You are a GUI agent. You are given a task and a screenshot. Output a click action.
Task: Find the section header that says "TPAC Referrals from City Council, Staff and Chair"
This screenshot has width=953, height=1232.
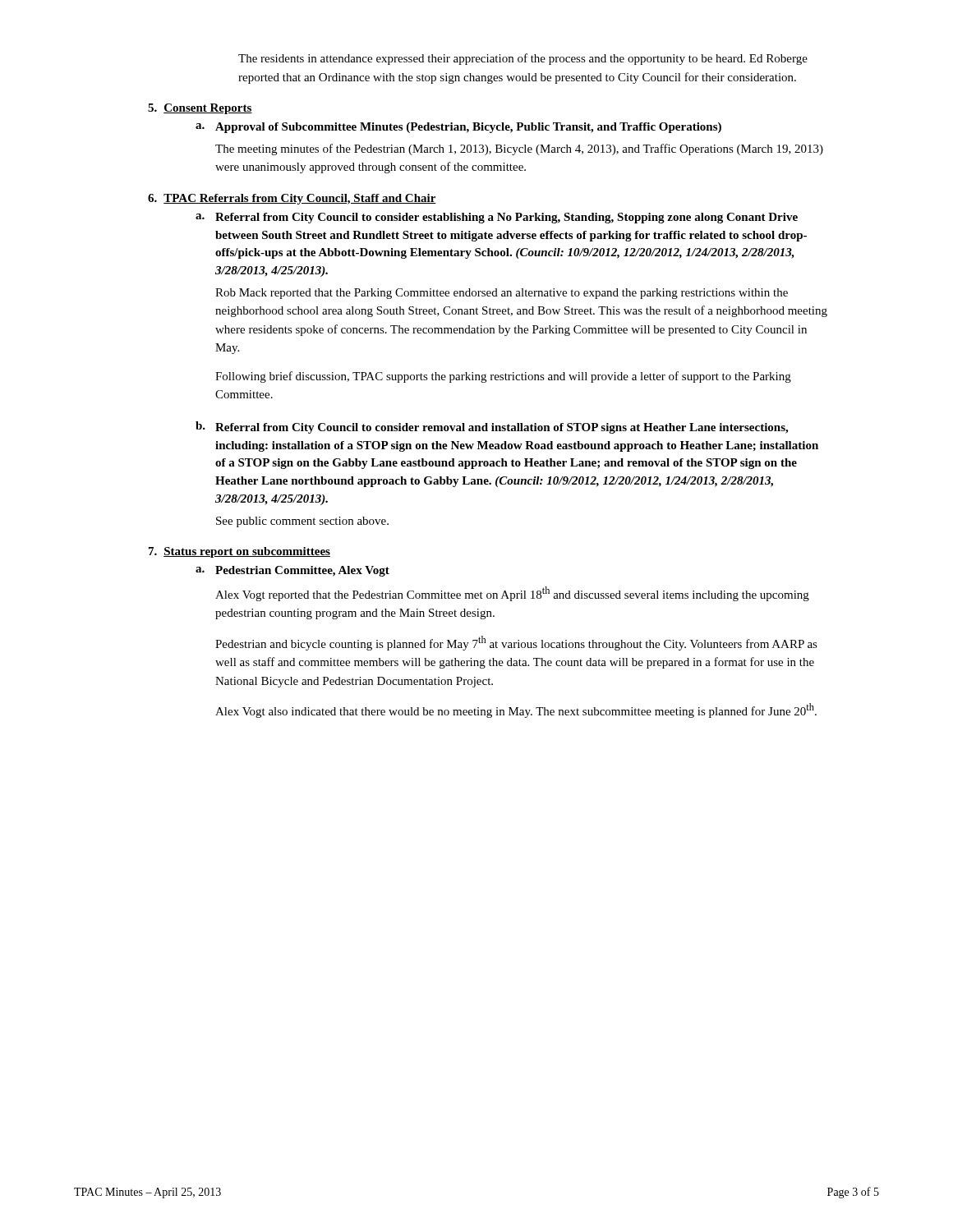pos(300,198)
